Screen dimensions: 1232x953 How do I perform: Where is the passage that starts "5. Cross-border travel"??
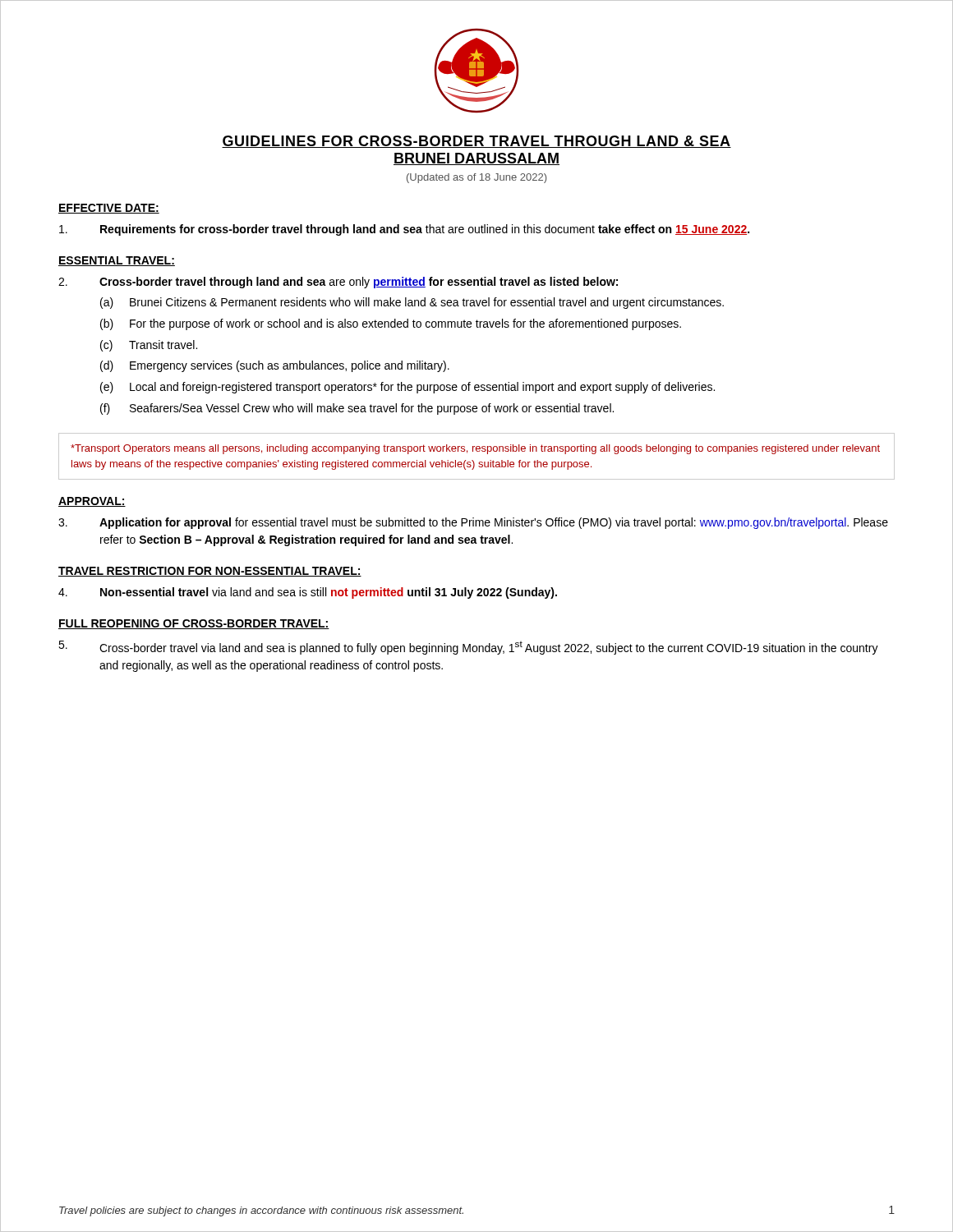point(476,655)
